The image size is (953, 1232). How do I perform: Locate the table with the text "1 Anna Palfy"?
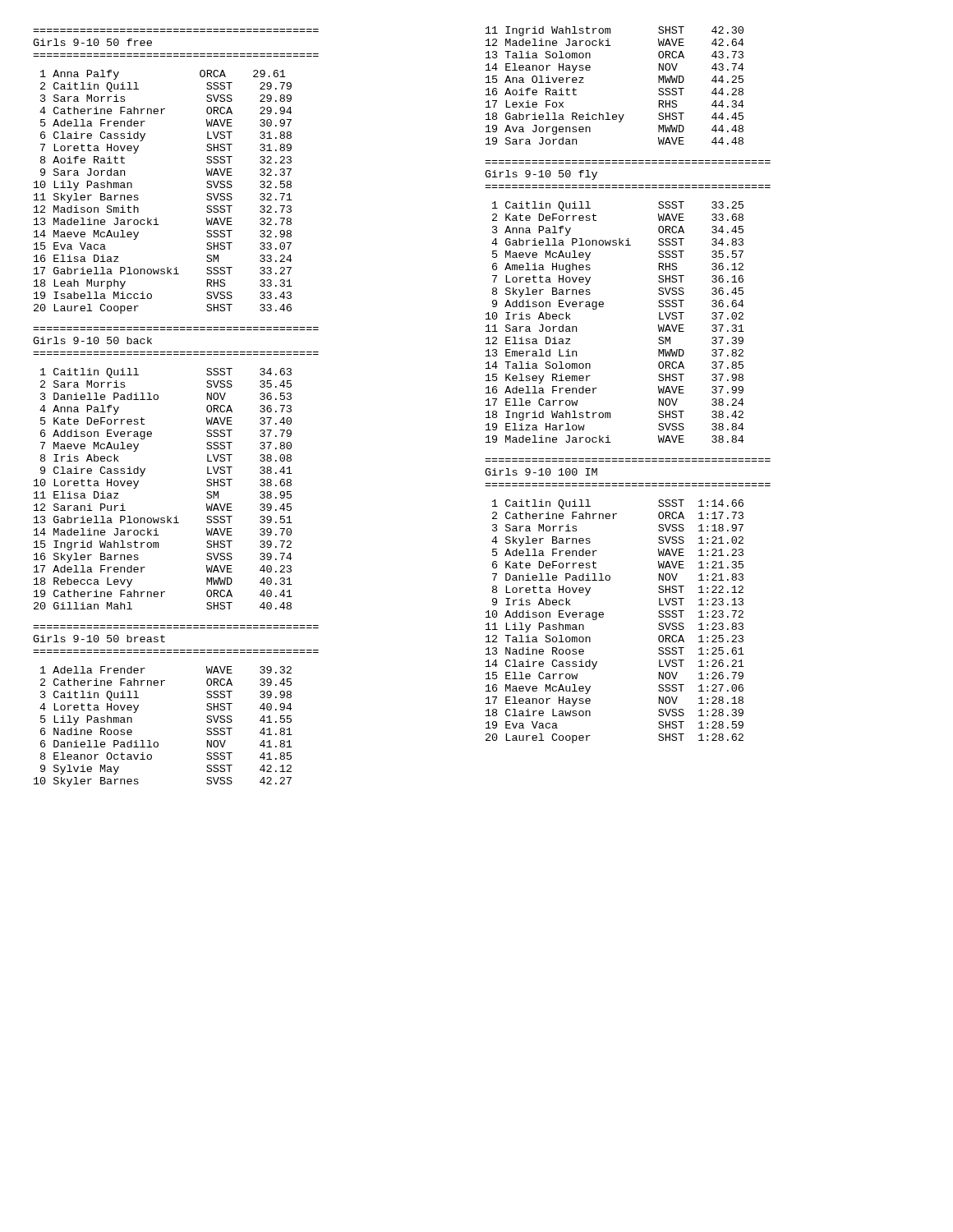[251, 191]
